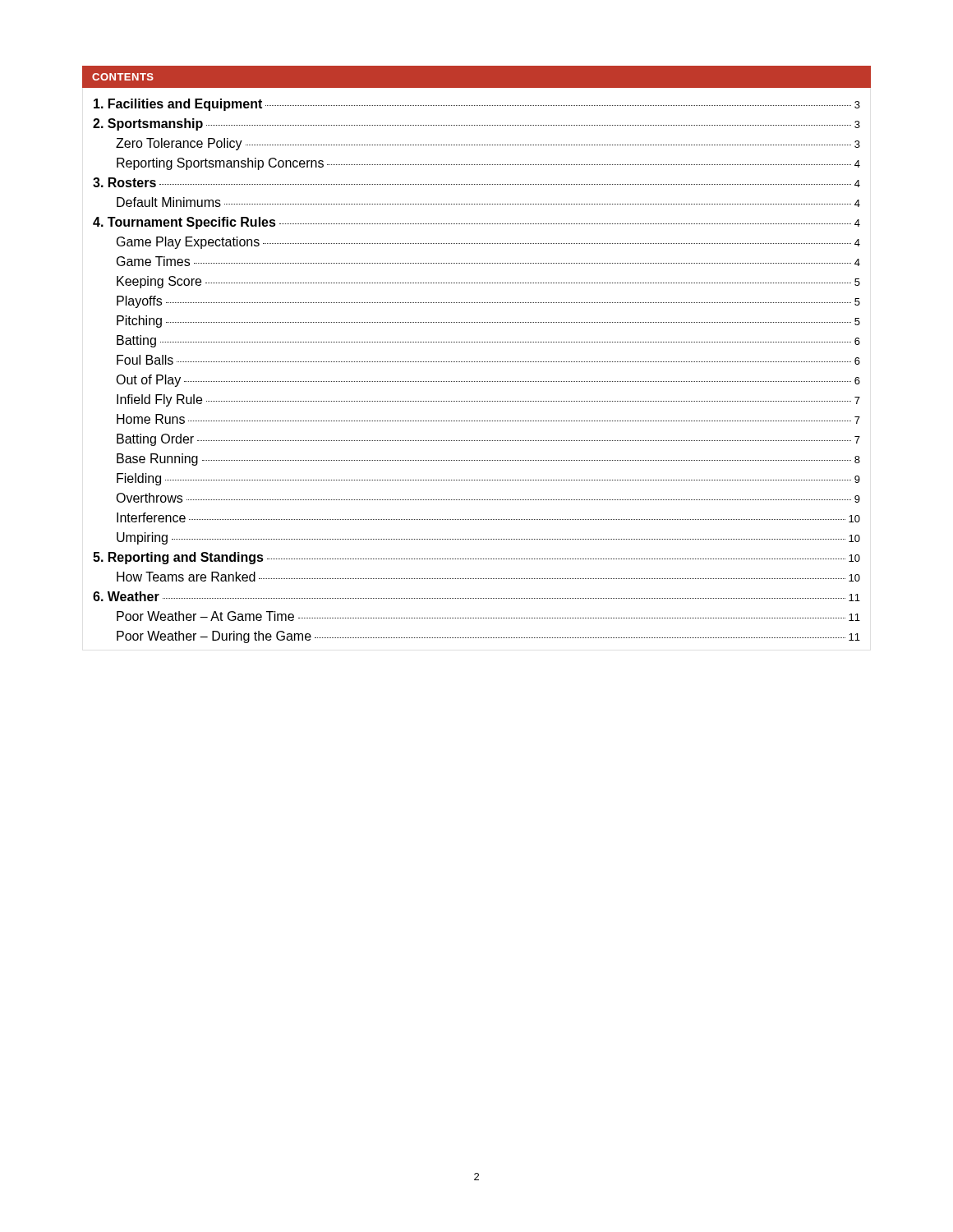Find the block starting "Playoffs 5"
The height and width of the screenshot is (1232, 953).
coord(476,301)
